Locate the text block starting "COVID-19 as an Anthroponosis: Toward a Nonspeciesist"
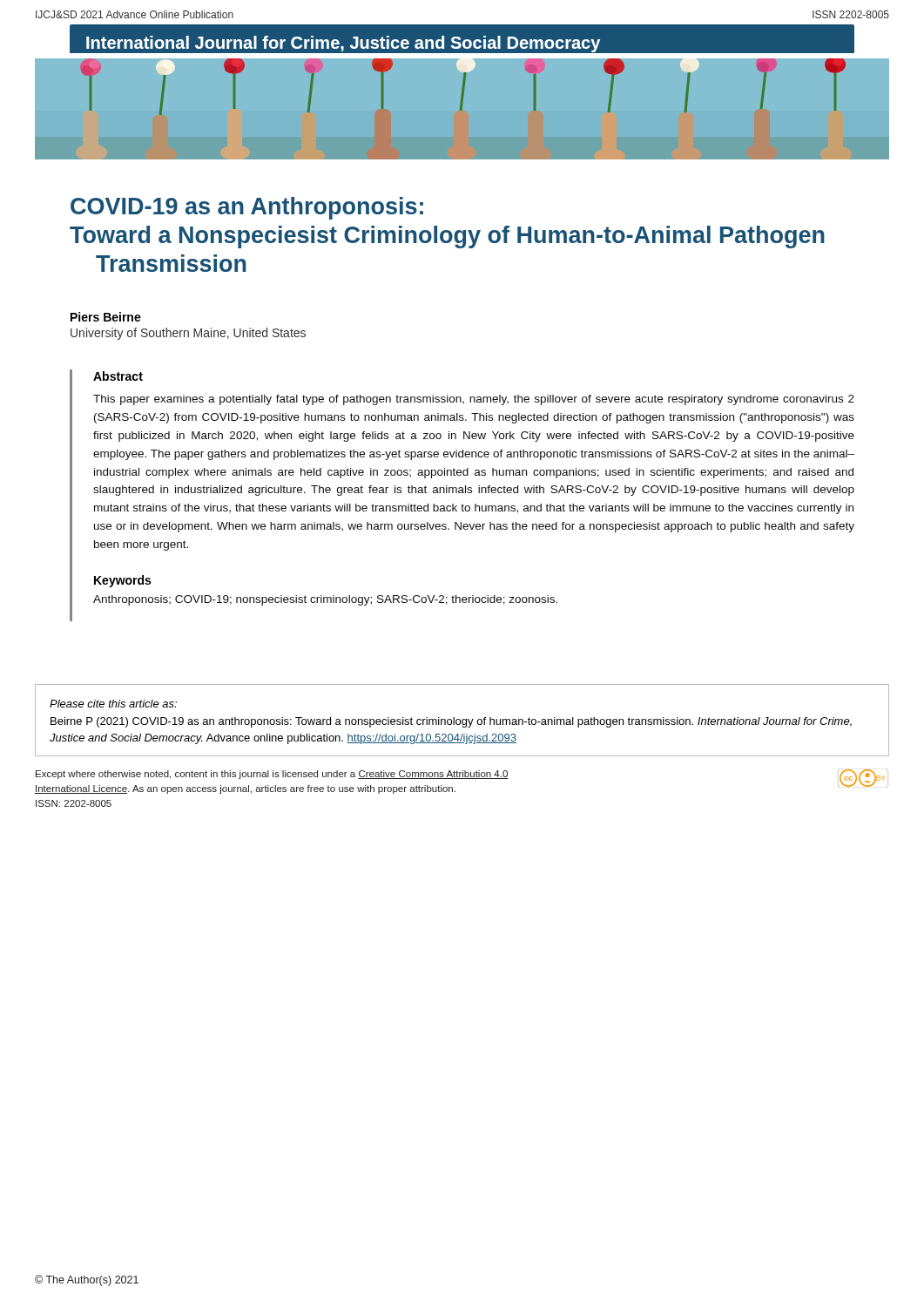Image resolution: width=924 pixels, height=1307 pixels. coord(462,236)
